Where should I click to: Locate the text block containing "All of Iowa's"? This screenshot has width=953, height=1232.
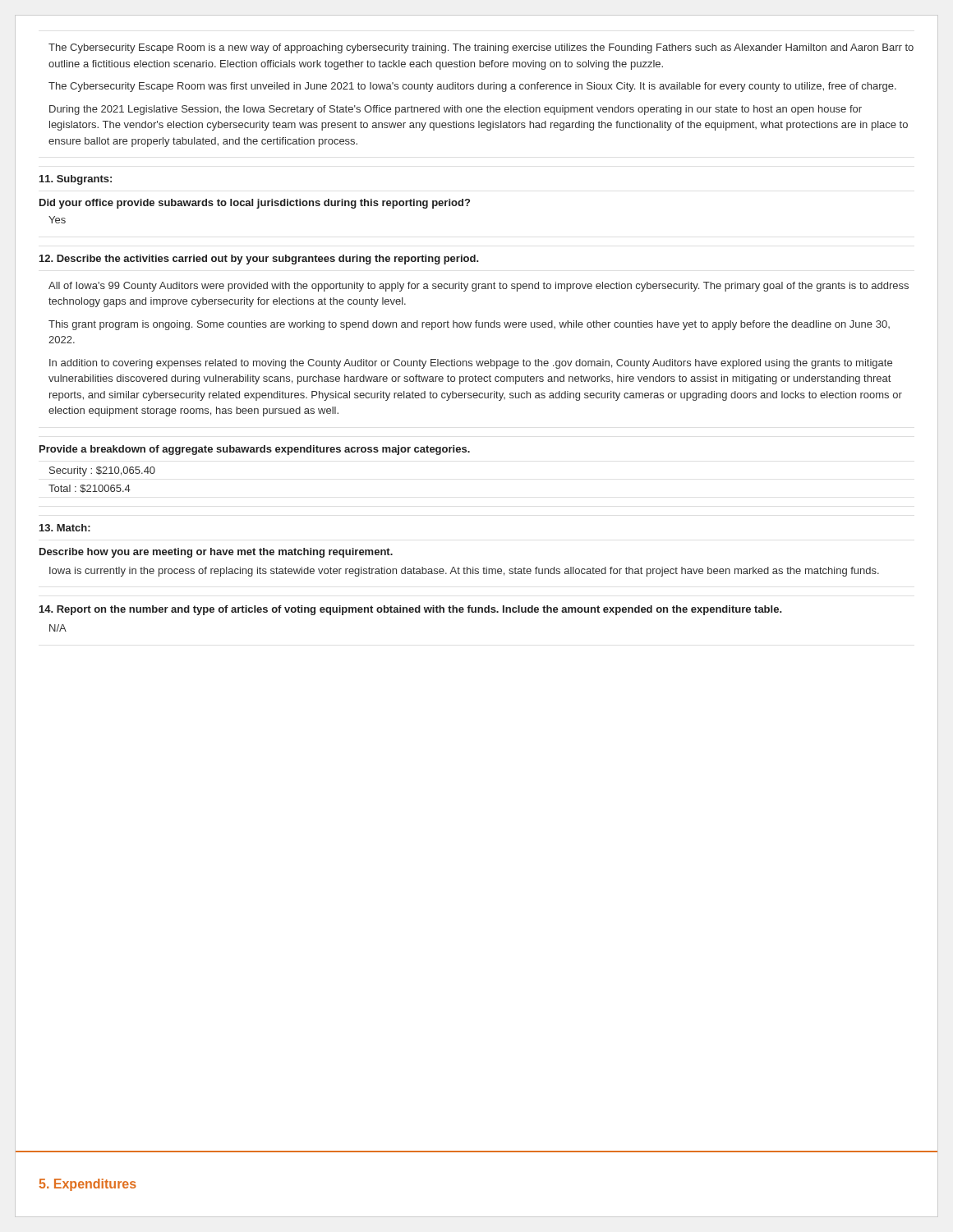[x=479, y=293]
